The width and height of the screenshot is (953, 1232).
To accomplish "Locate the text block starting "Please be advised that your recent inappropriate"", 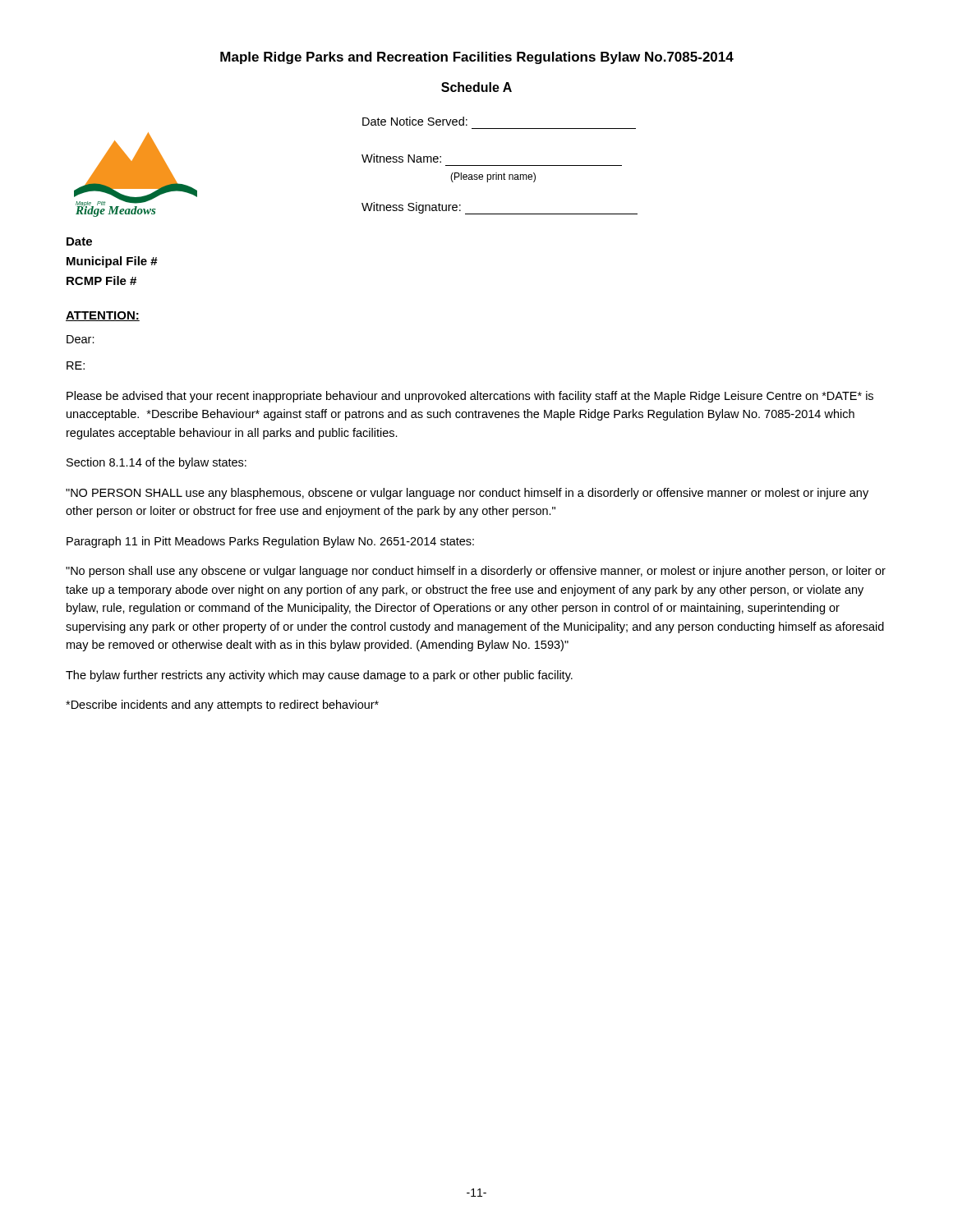I will (x=470, y=414).
